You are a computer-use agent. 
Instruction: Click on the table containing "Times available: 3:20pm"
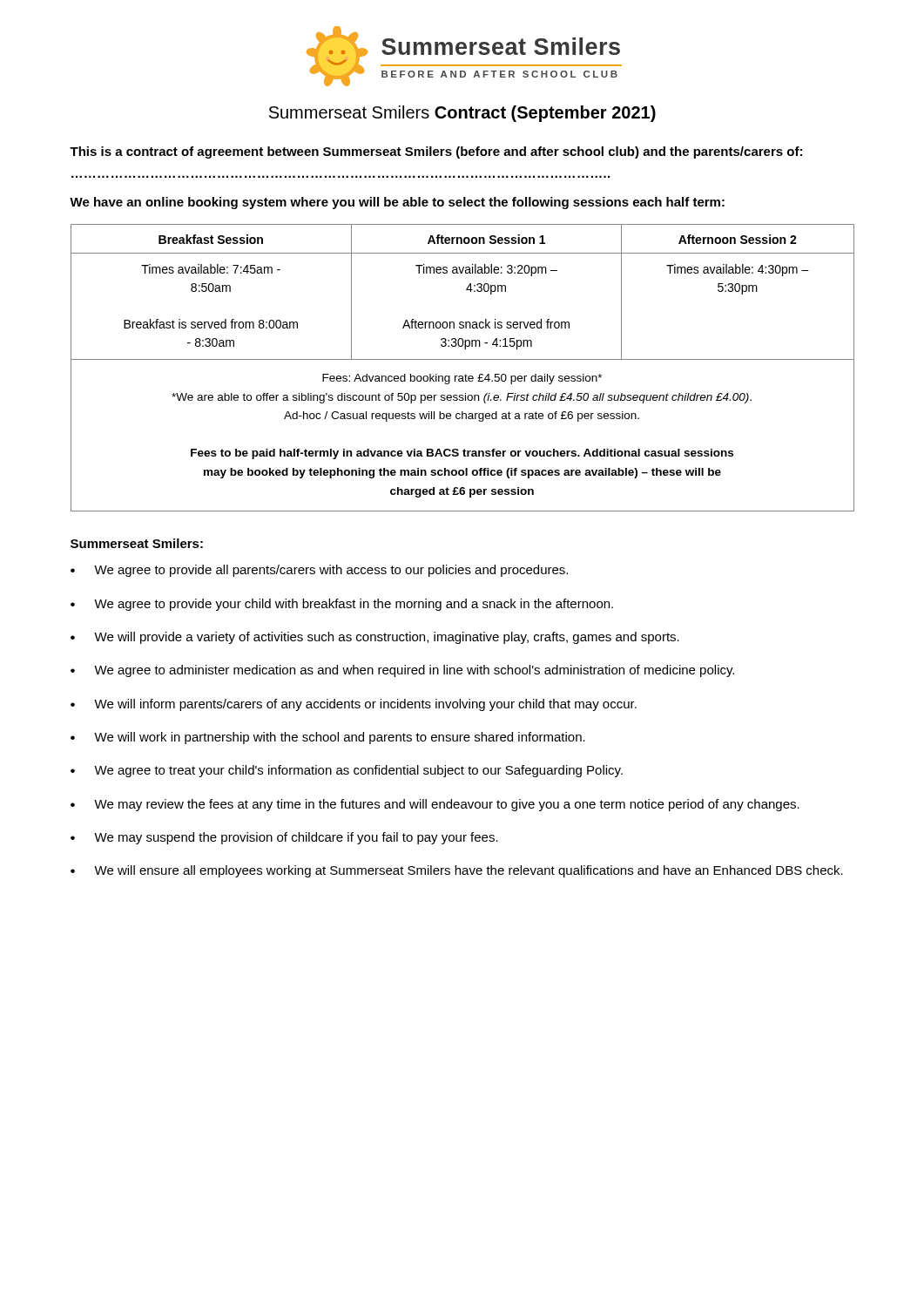462,368
